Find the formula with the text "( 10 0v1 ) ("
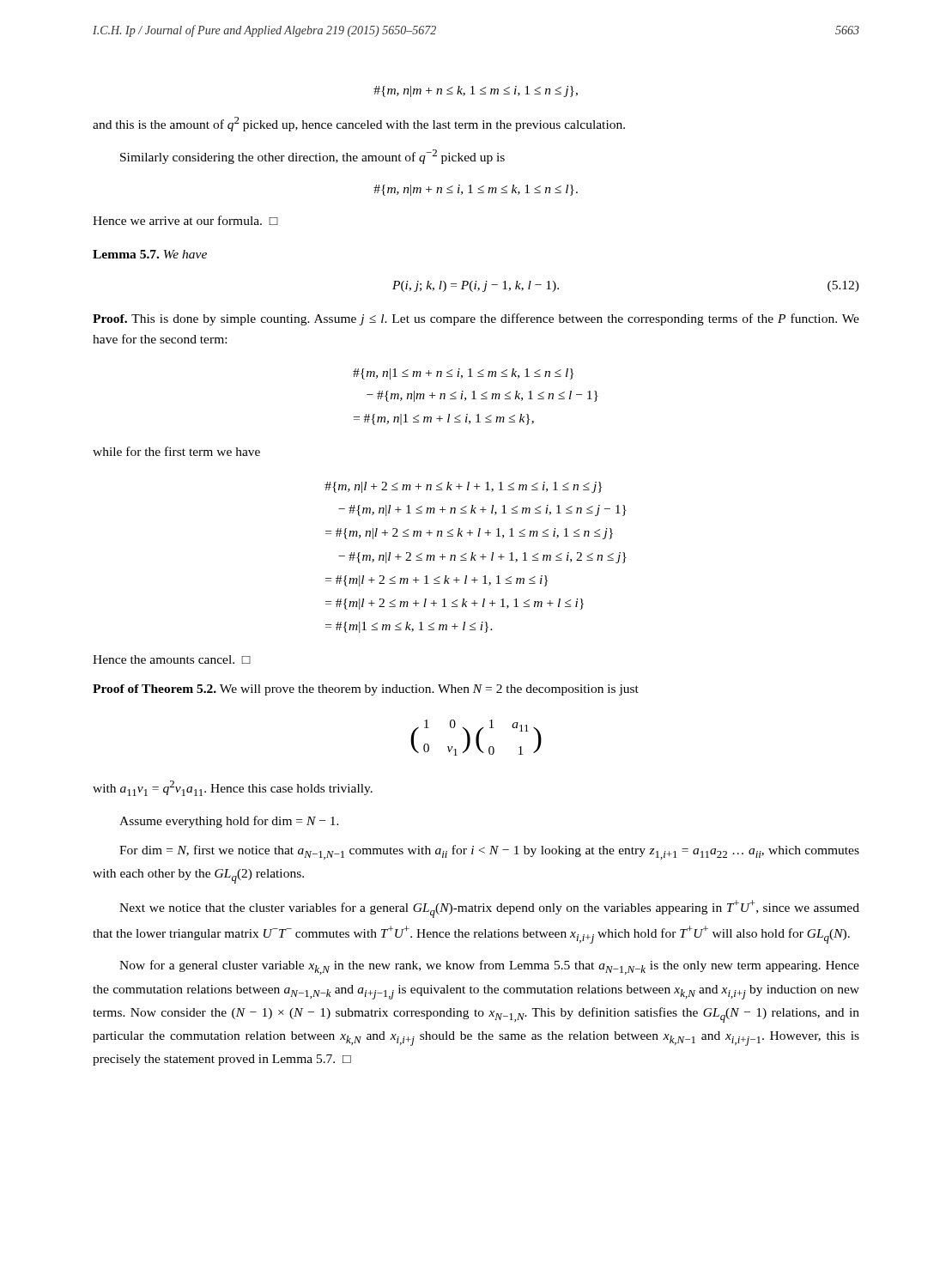The width and height of the screenshot is (952, 1288). coord(476,737)
